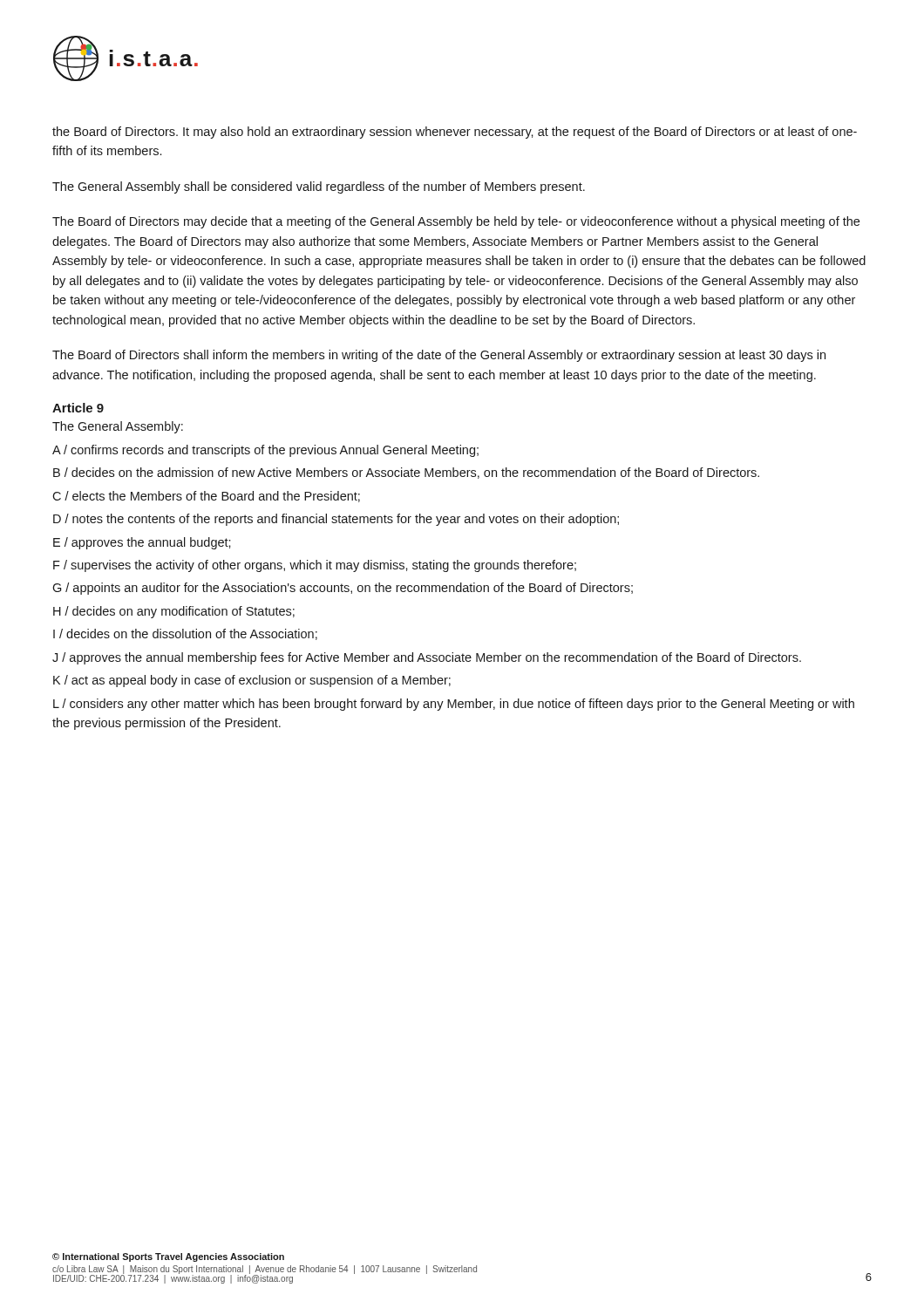Image resolution: width=924 pixels, height=1308 pixels.
Task: Locate the list item with the text "J / approves"
Action: coord(427,657)
